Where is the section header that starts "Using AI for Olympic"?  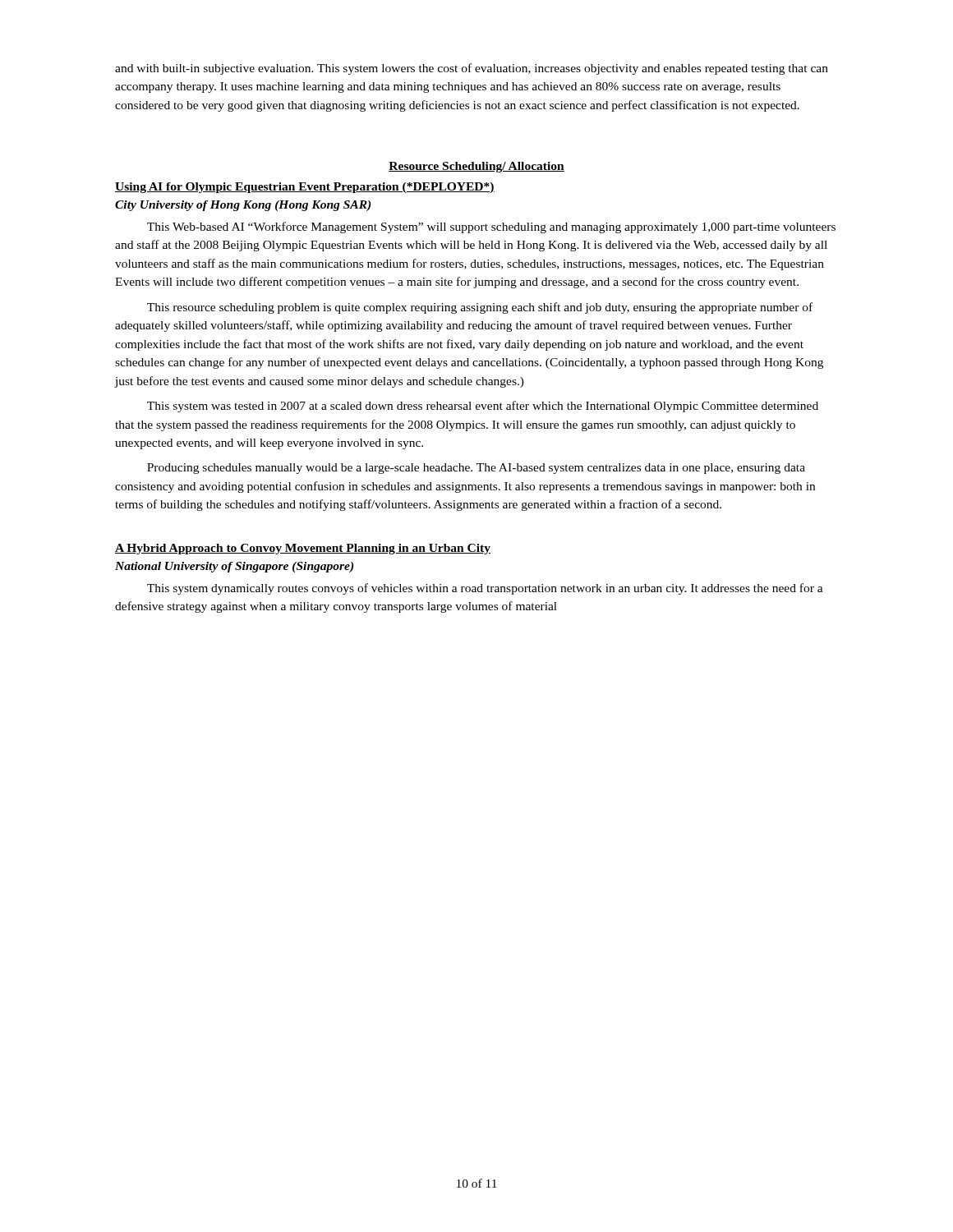(305, 186)
